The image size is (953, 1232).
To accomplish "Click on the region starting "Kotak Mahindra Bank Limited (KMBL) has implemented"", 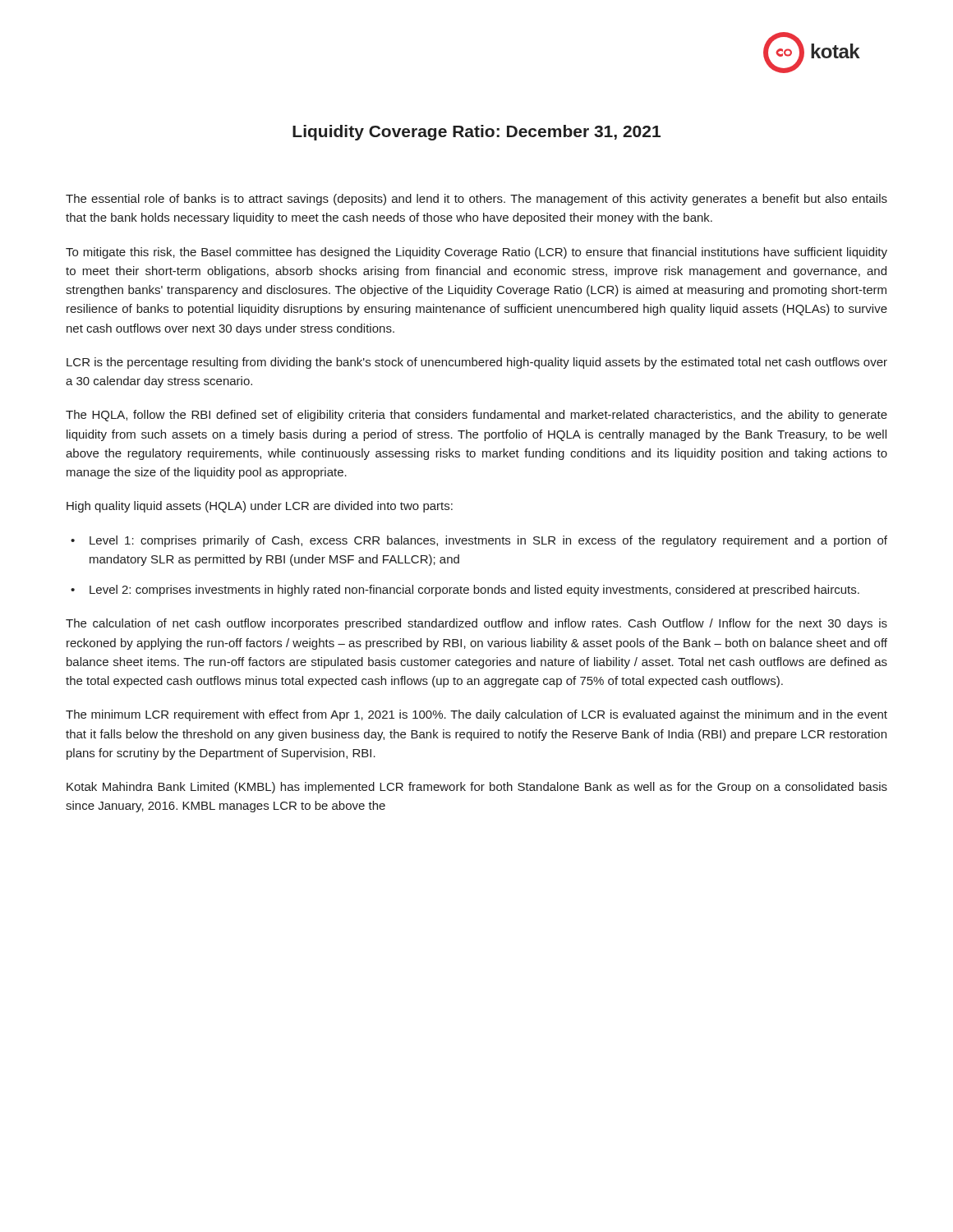I will pos(476,796).
